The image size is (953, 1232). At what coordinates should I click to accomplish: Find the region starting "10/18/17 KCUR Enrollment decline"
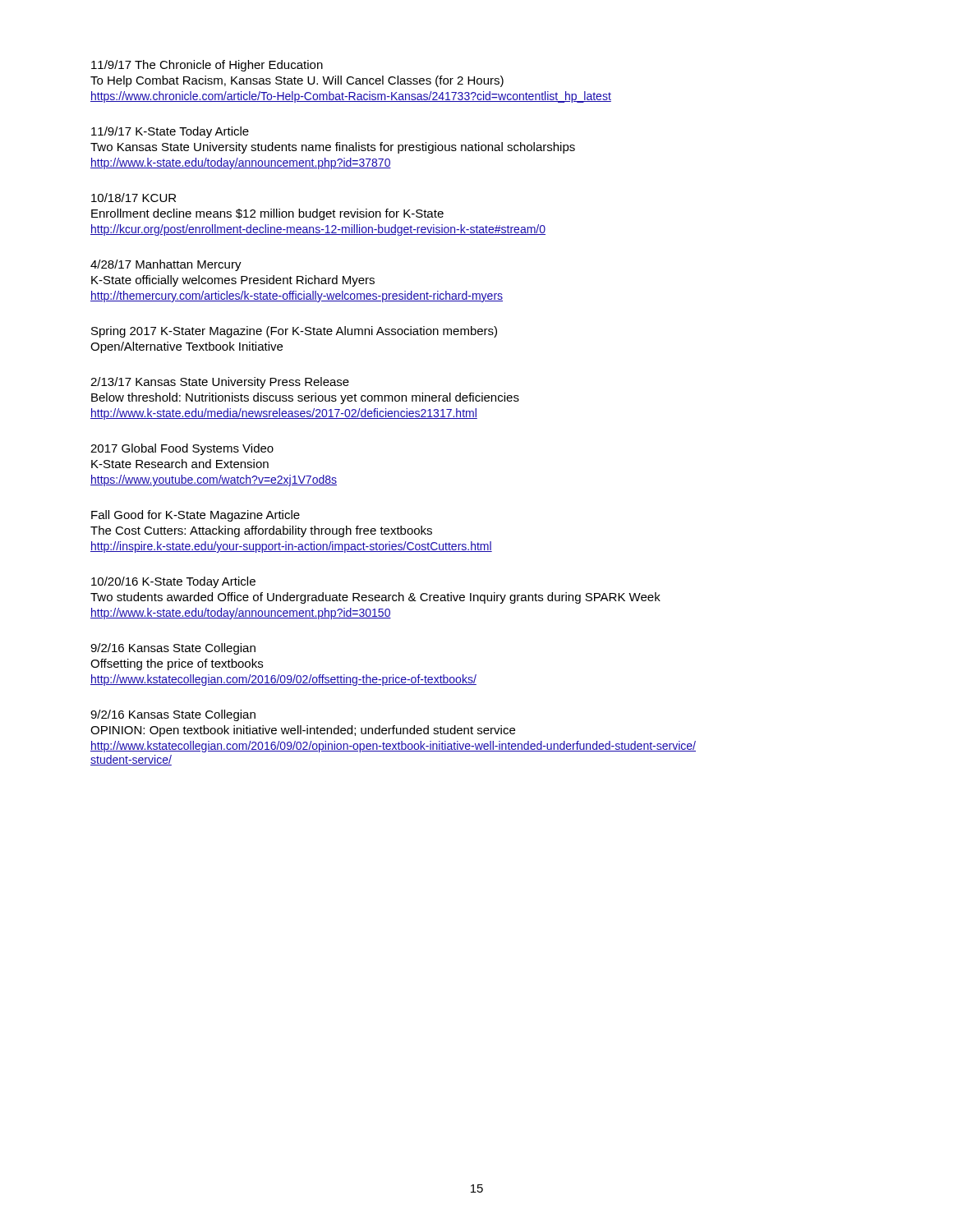[134, 198]
